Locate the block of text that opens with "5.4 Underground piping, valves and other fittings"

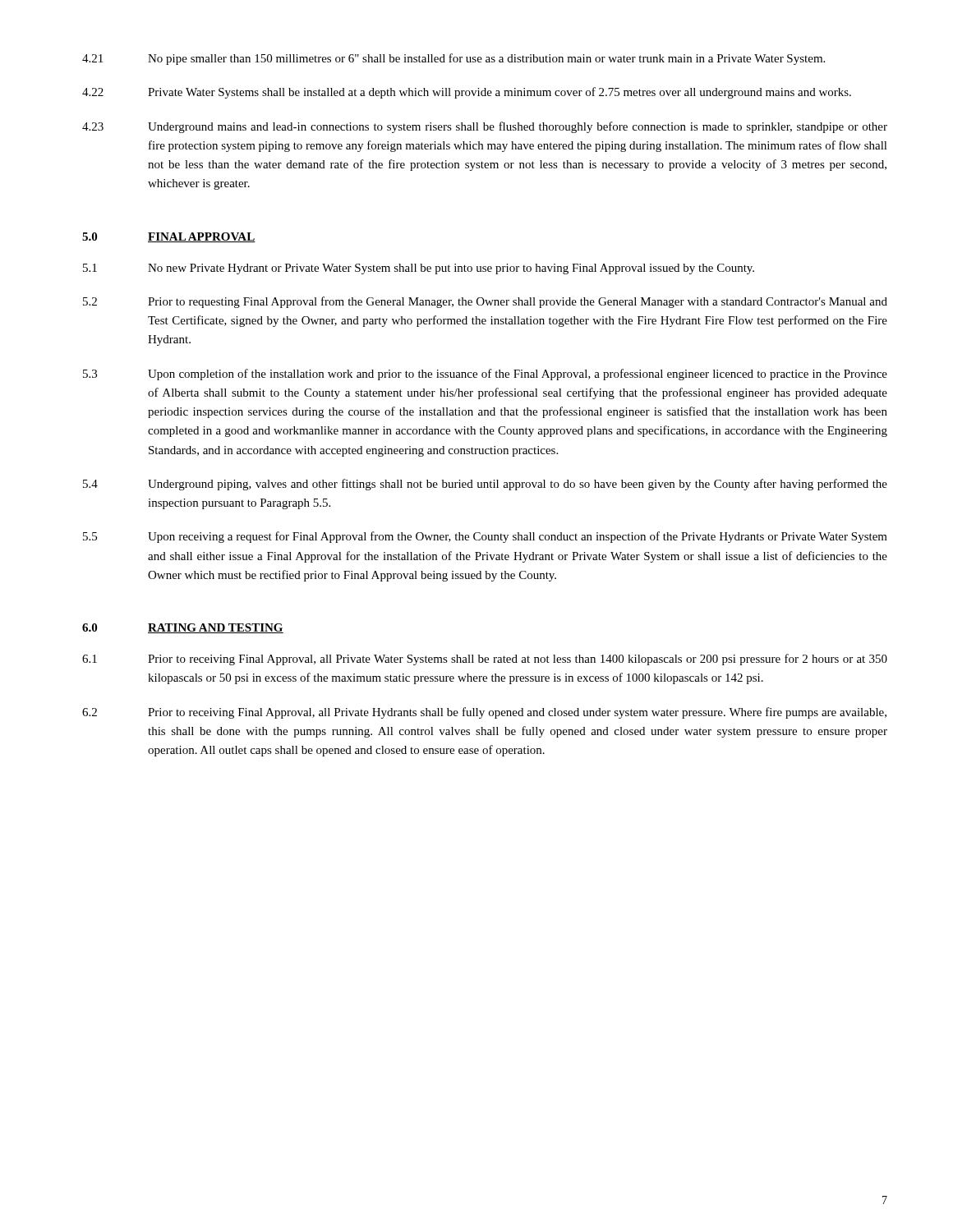click(485, 494)
